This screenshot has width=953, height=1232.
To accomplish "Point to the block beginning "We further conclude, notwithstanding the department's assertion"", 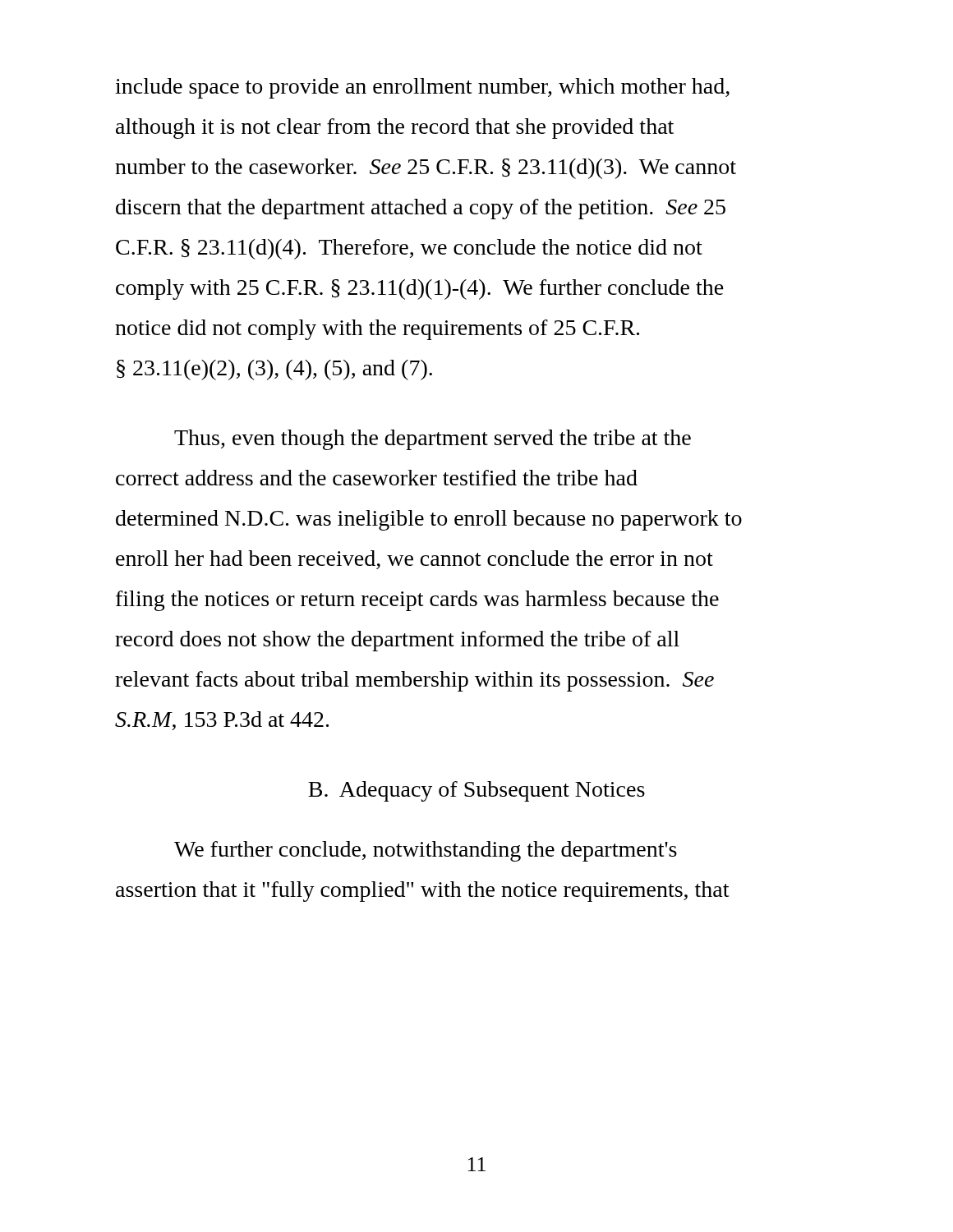I will (476, 869).
